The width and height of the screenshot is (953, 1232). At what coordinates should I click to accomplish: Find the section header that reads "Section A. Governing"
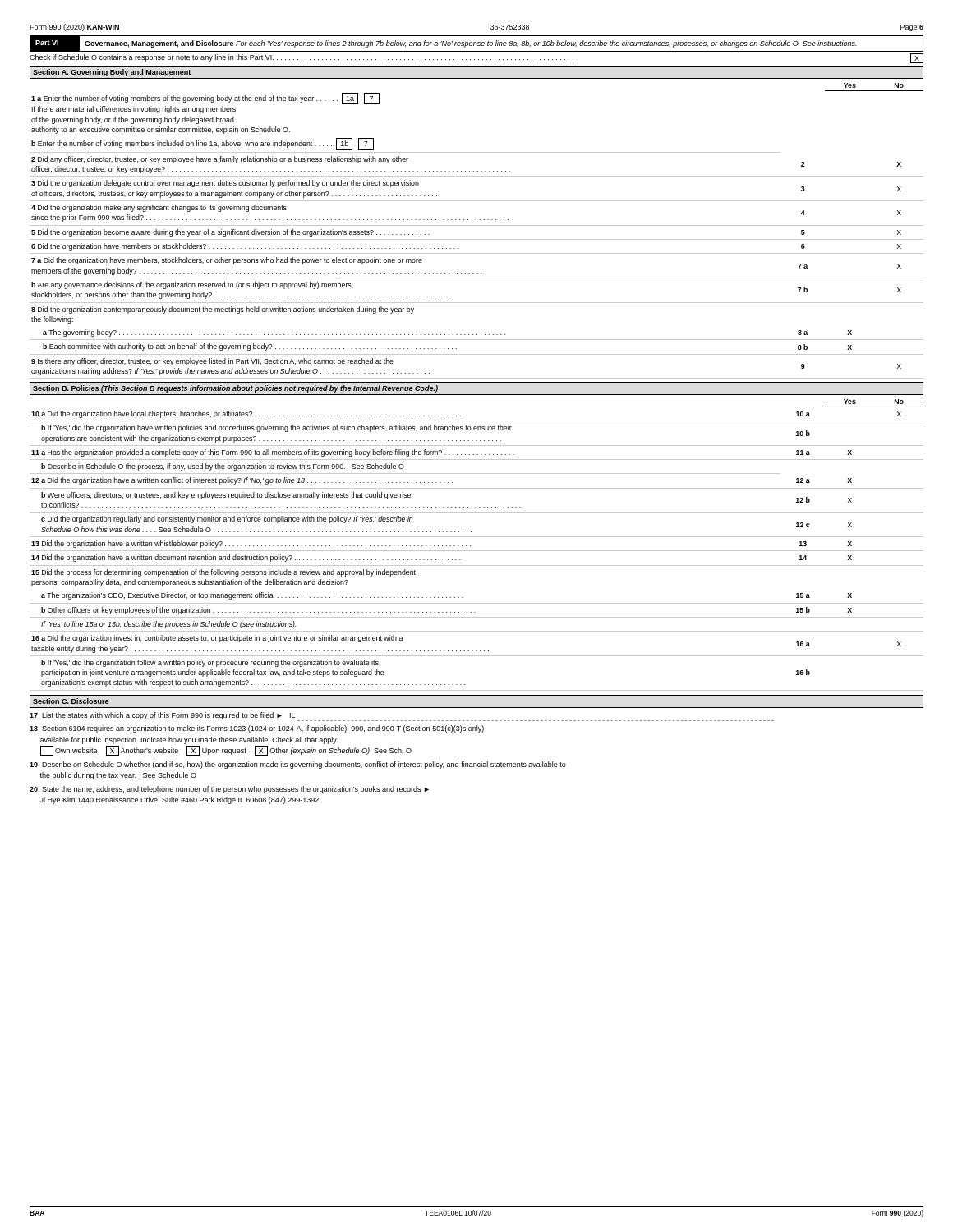[112, 72]
